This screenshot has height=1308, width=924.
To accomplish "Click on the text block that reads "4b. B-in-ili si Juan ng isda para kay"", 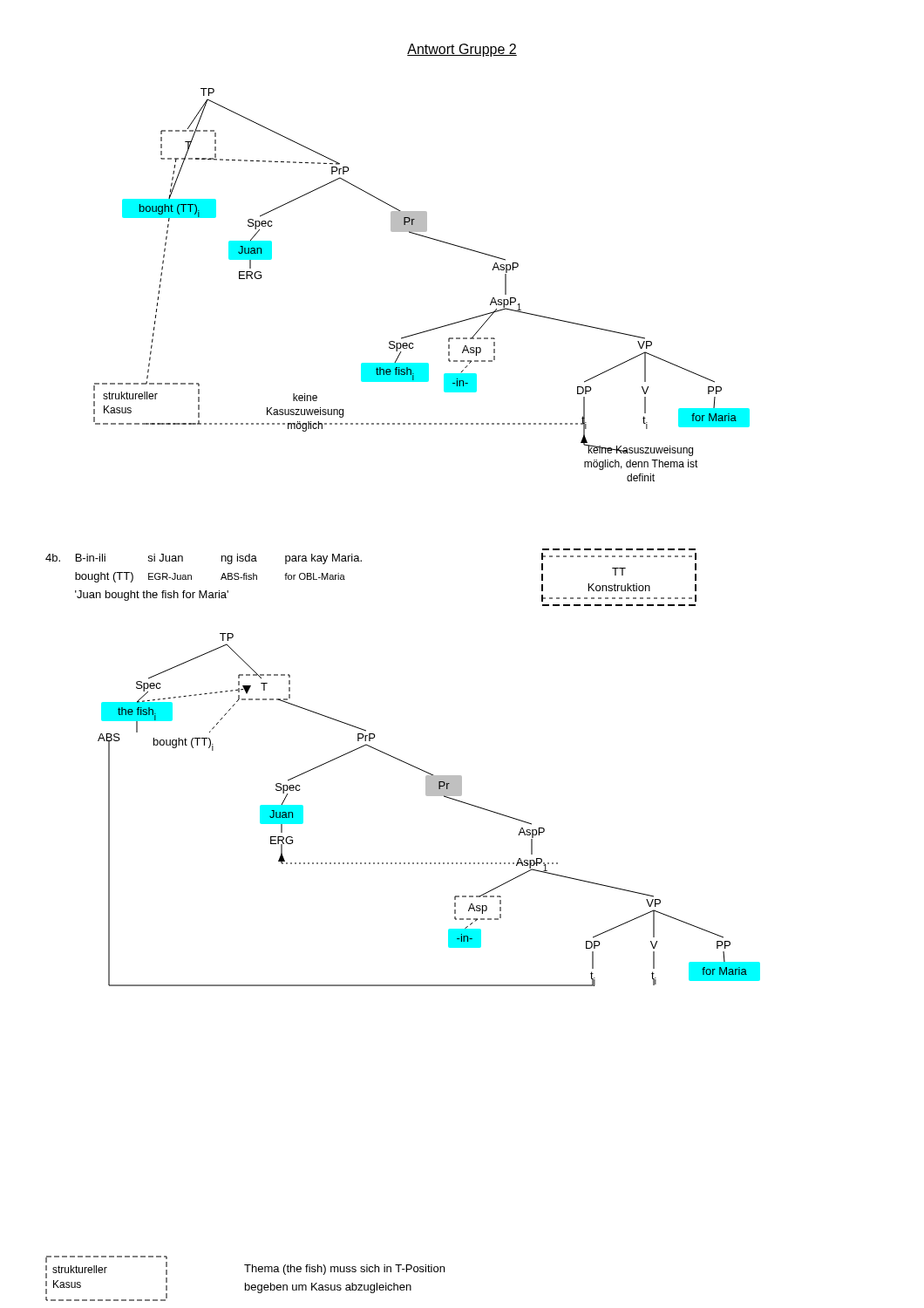I will [90, 559].
